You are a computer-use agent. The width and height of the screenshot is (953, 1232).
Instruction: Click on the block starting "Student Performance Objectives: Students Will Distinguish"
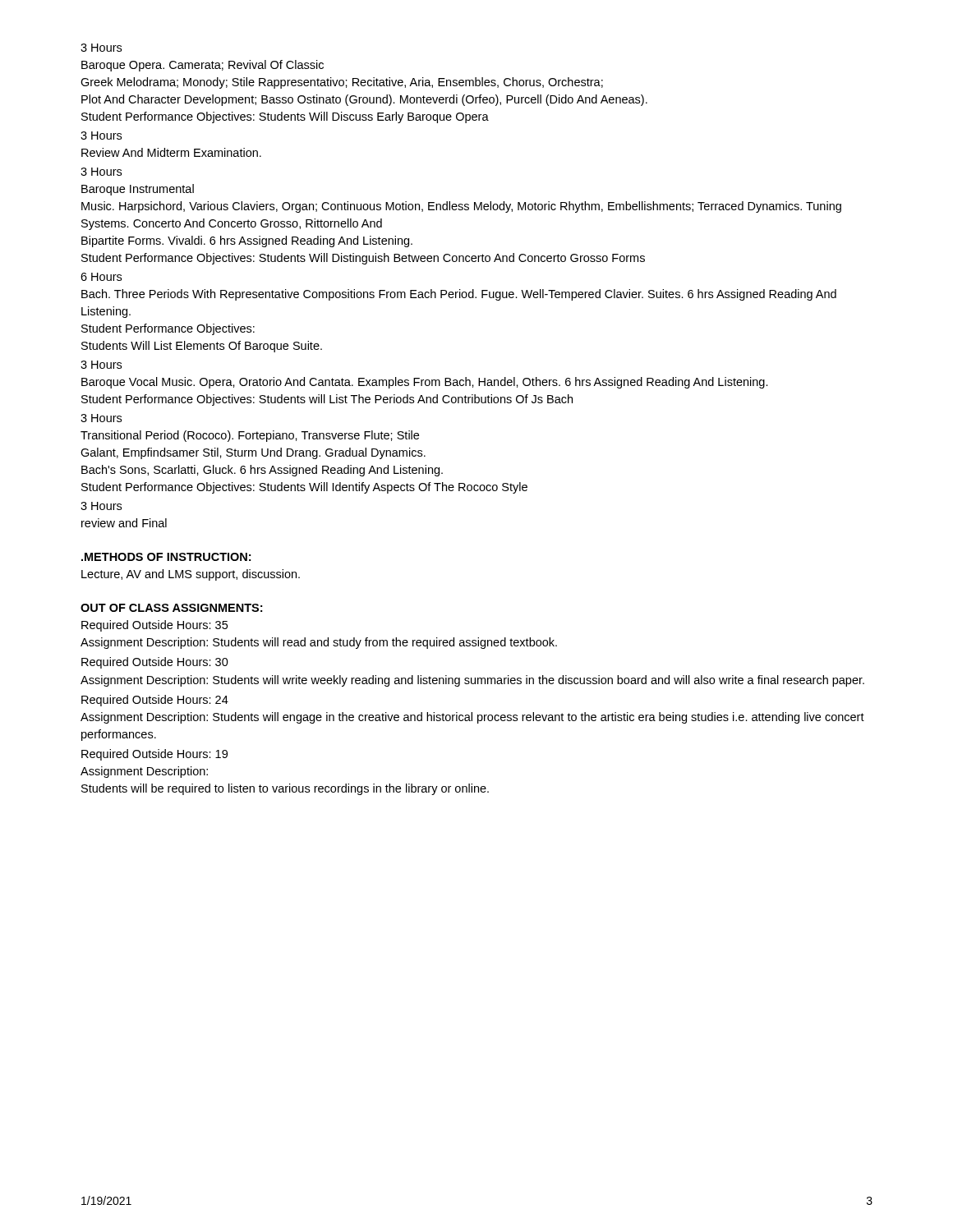363,258
